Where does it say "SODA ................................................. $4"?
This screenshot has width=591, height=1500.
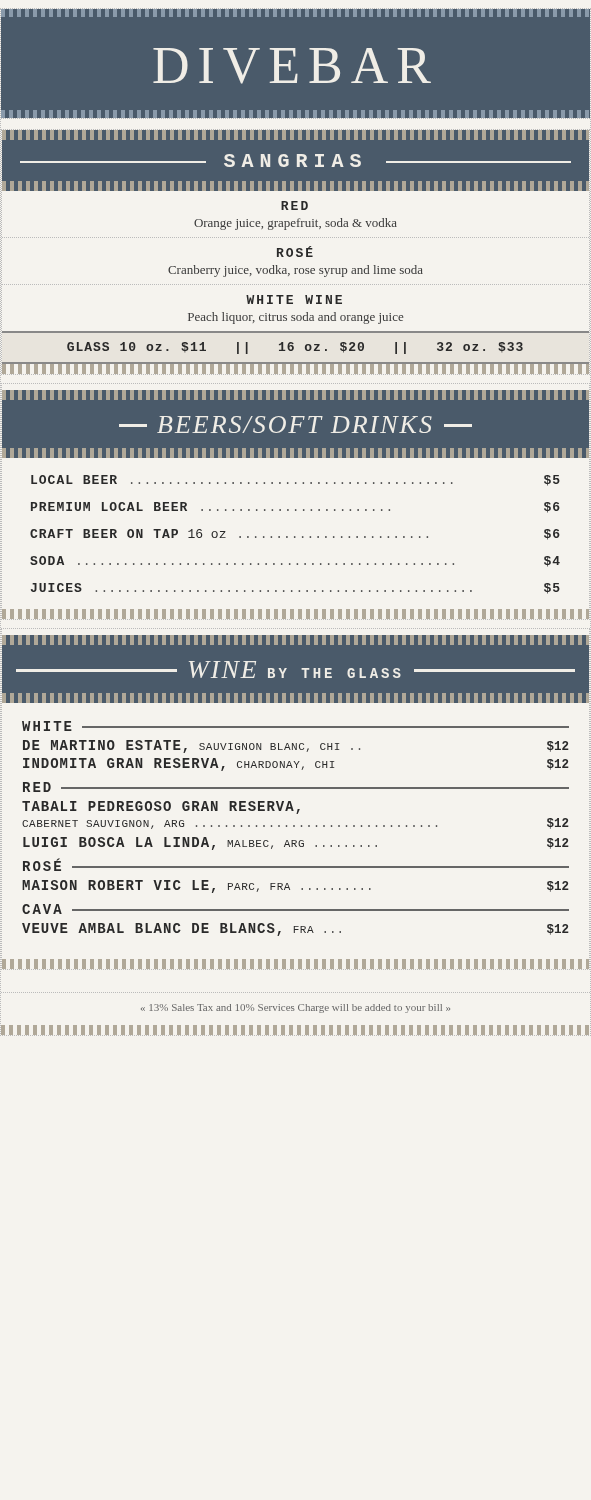point(296,562)
